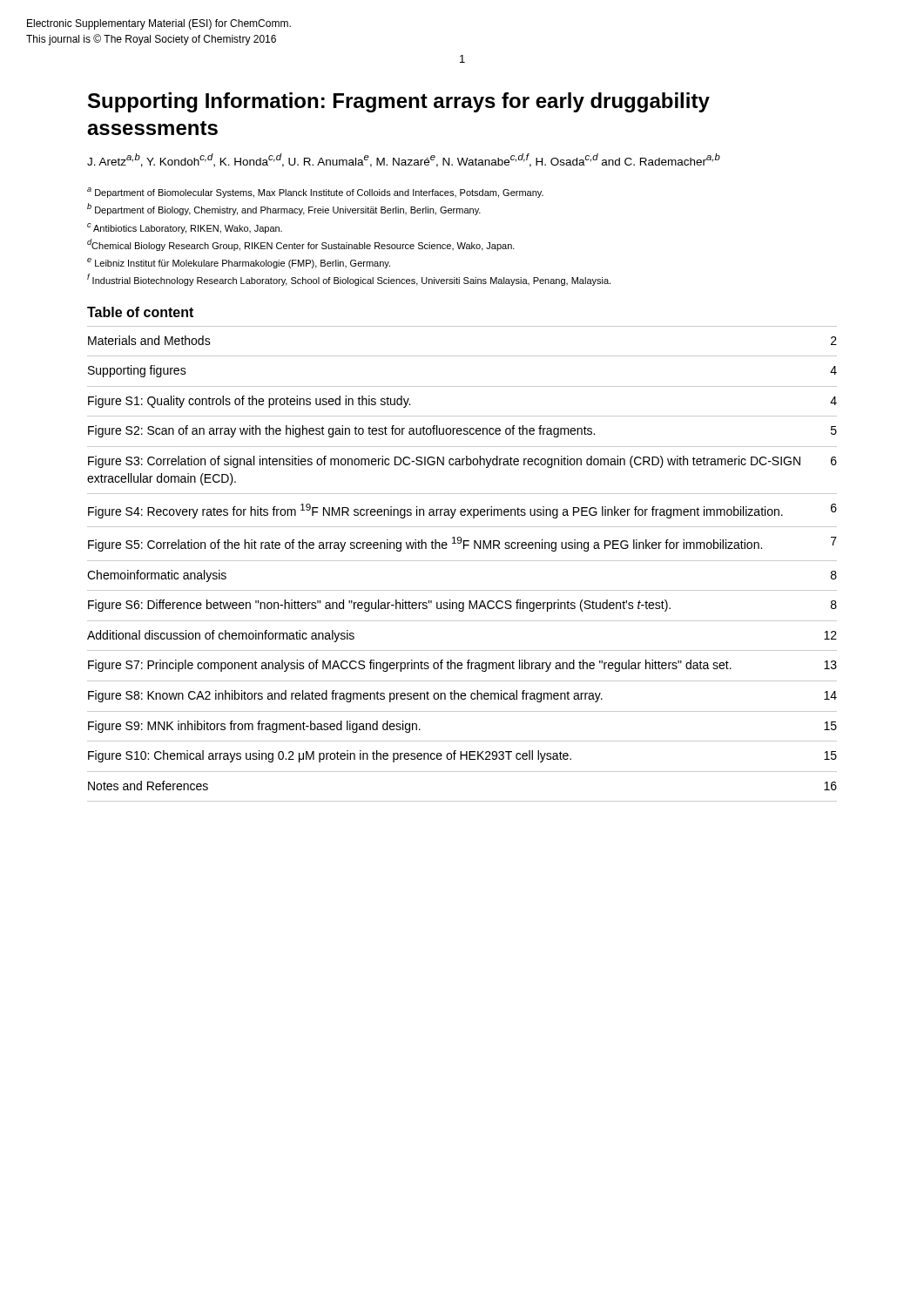
Task: Click the passage that begins "Figure S6: Difference between "non-hitters" and "regular-hitters""
Action: pyautogui.click(x=379, y=605)
